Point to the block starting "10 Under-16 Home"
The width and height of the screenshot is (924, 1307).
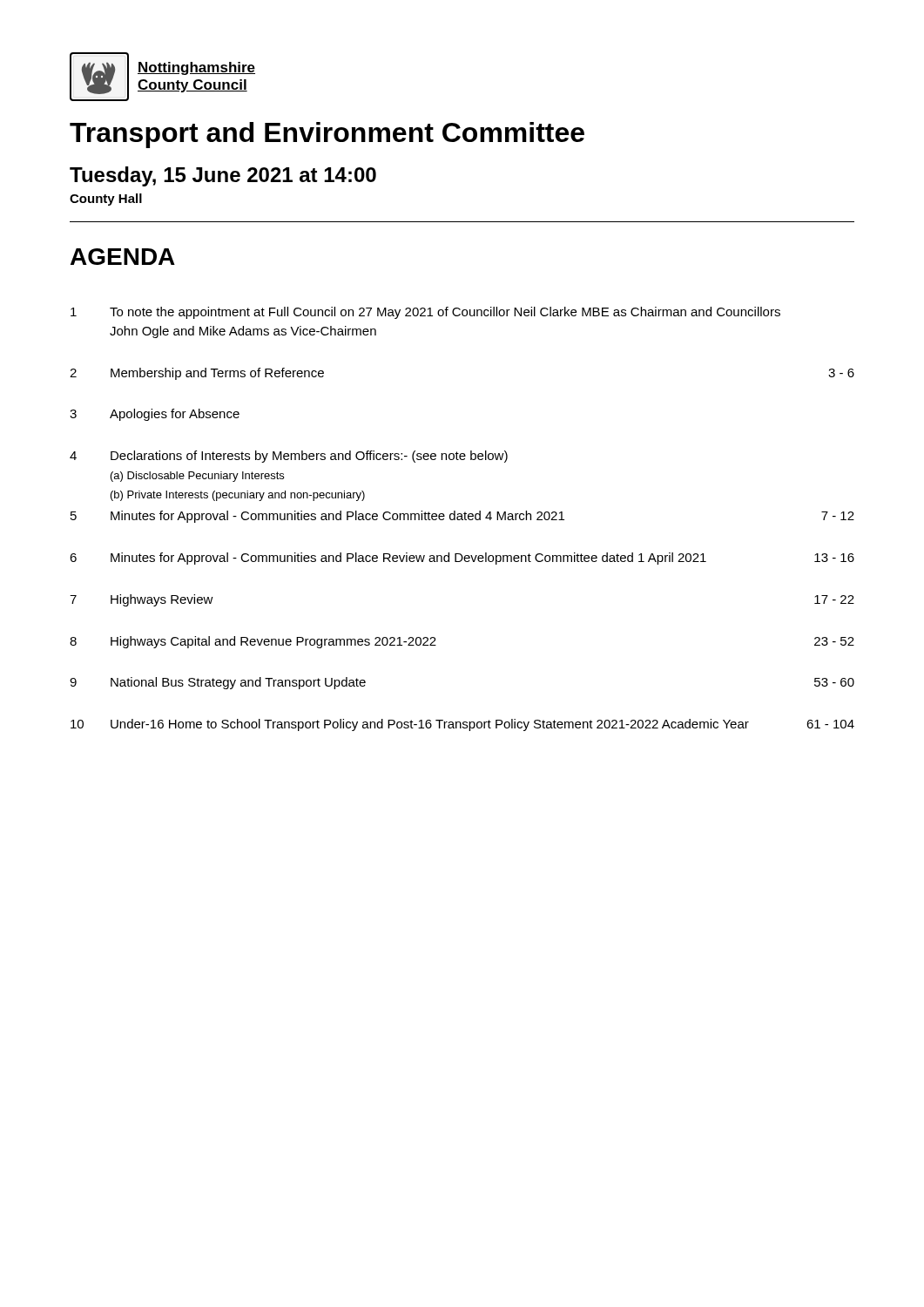[x=462, y=724]
